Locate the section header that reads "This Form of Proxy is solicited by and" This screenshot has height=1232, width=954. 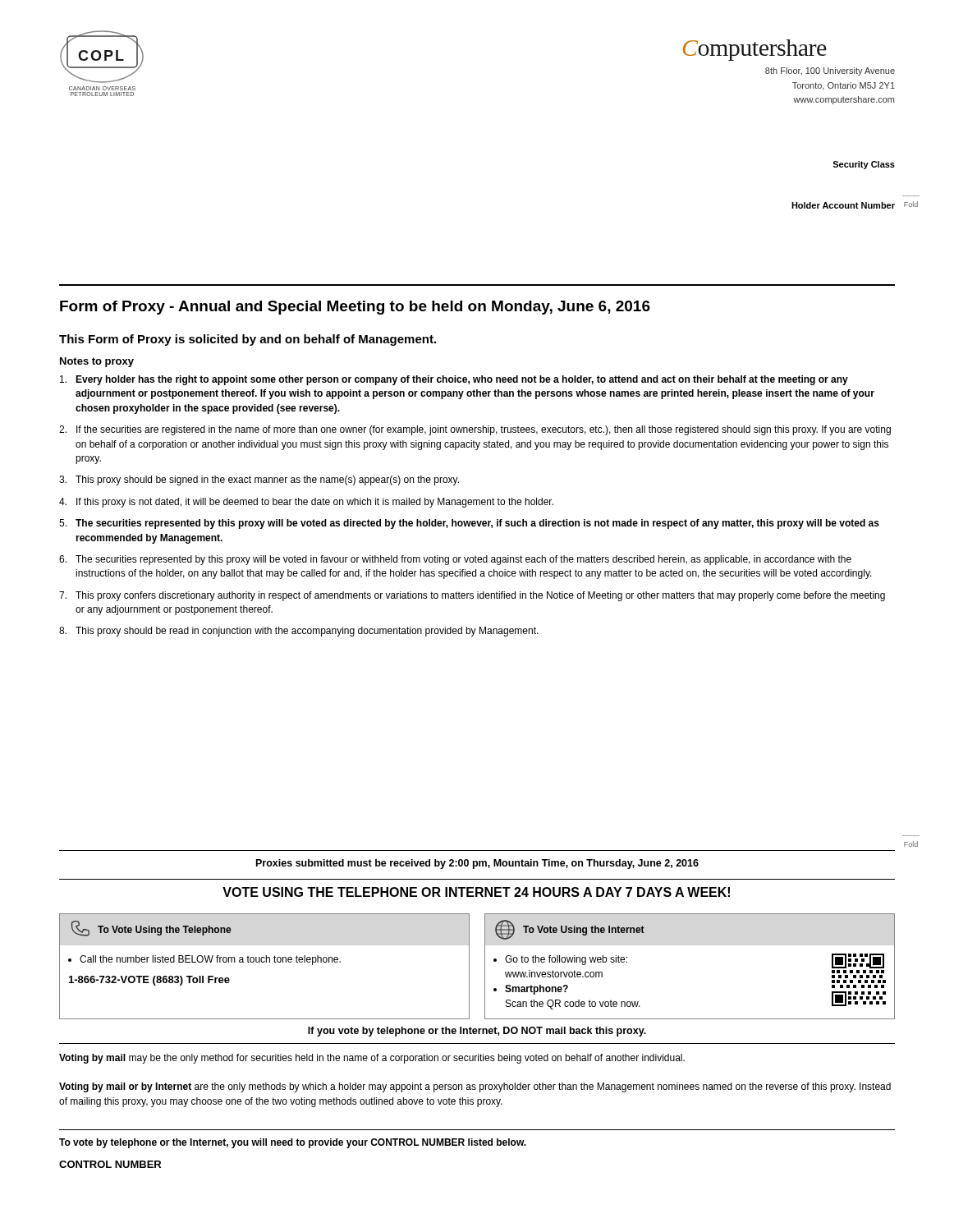point(248,339)
